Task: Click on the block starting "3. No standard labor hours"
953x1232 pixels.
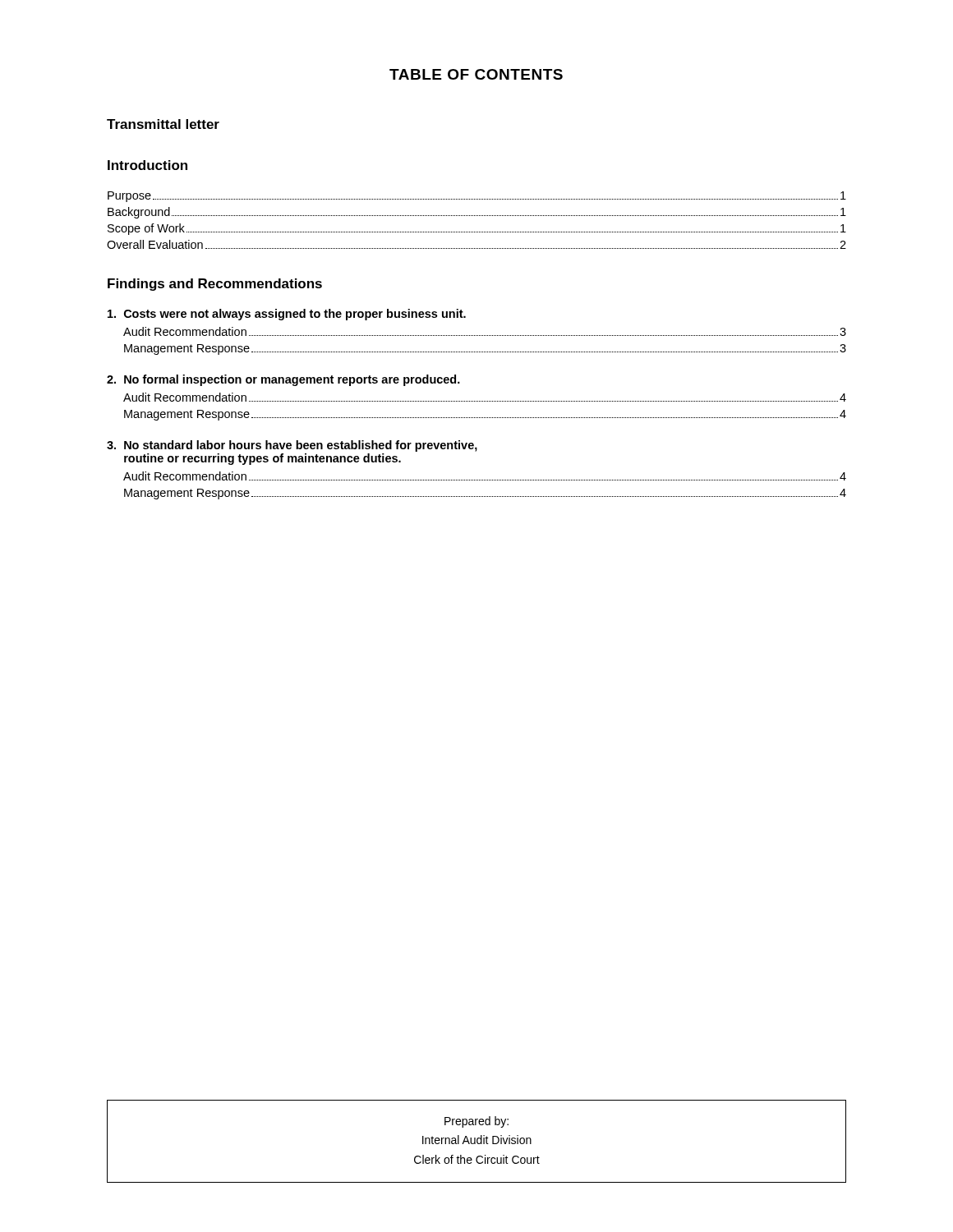Action: (x=292, y=452)
